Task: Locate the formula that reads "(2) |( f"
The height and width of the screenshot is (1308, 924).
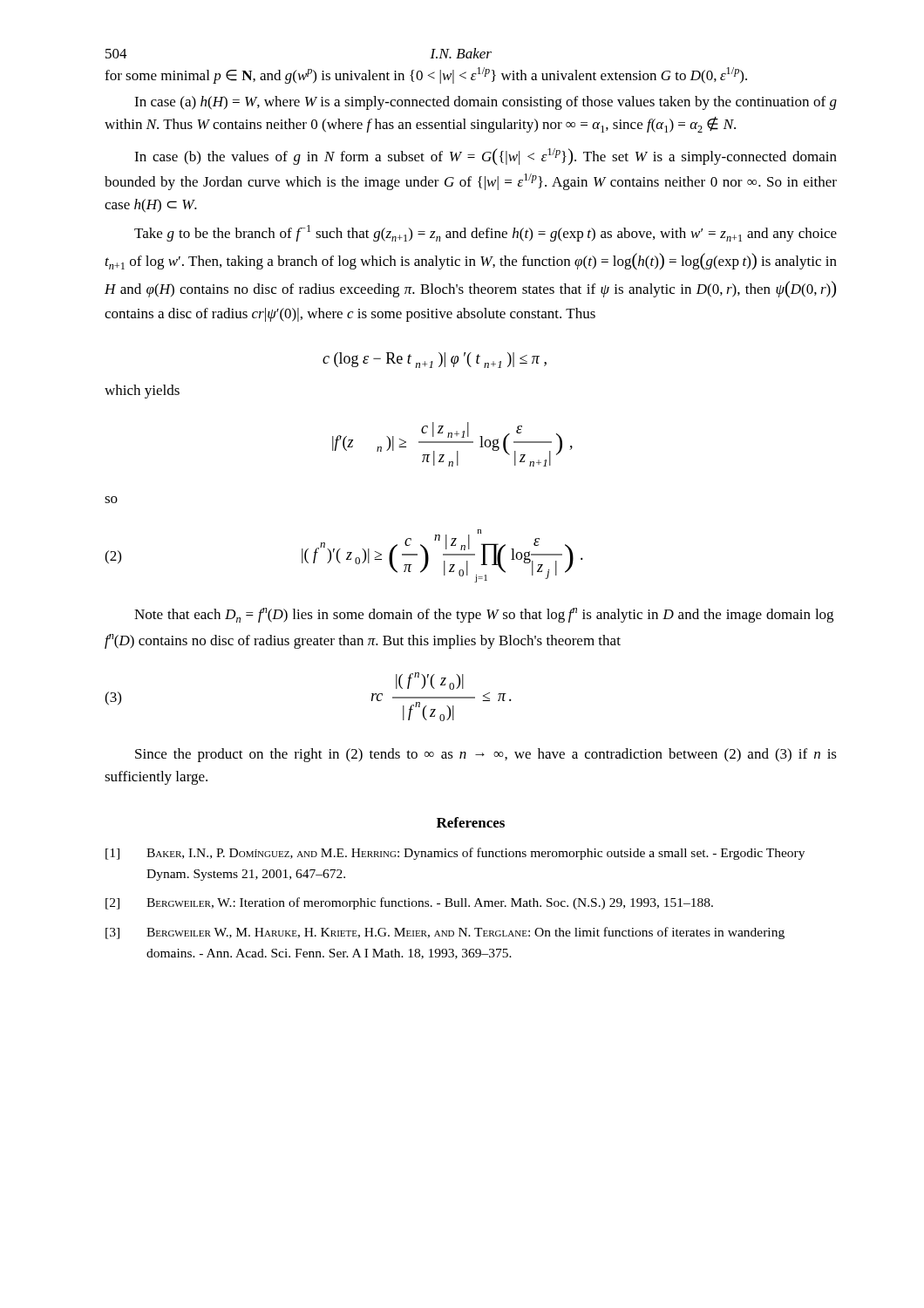Action: point(373,556)
